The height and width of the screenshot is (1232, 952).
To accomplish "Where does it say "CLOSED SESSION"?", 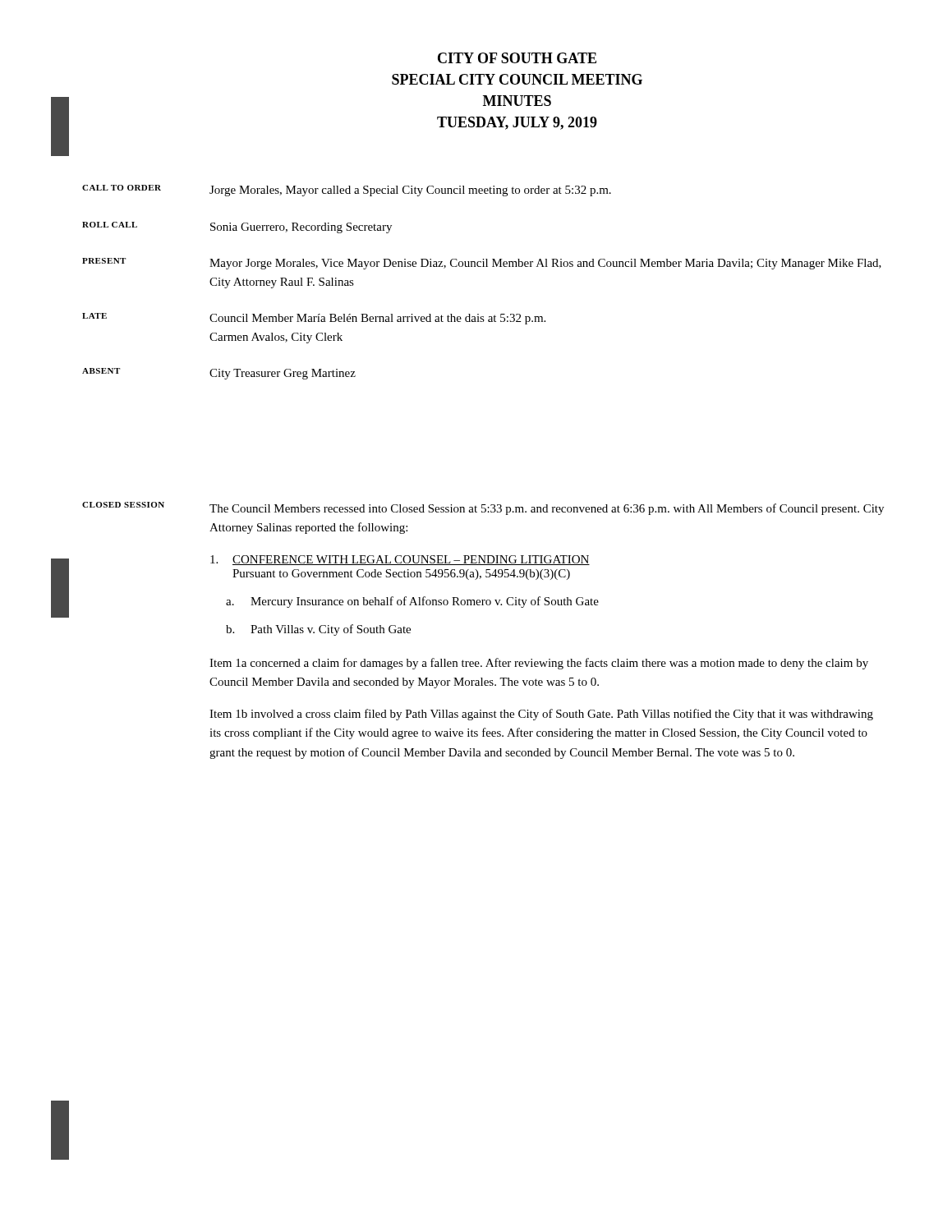I will click(123, 504).
